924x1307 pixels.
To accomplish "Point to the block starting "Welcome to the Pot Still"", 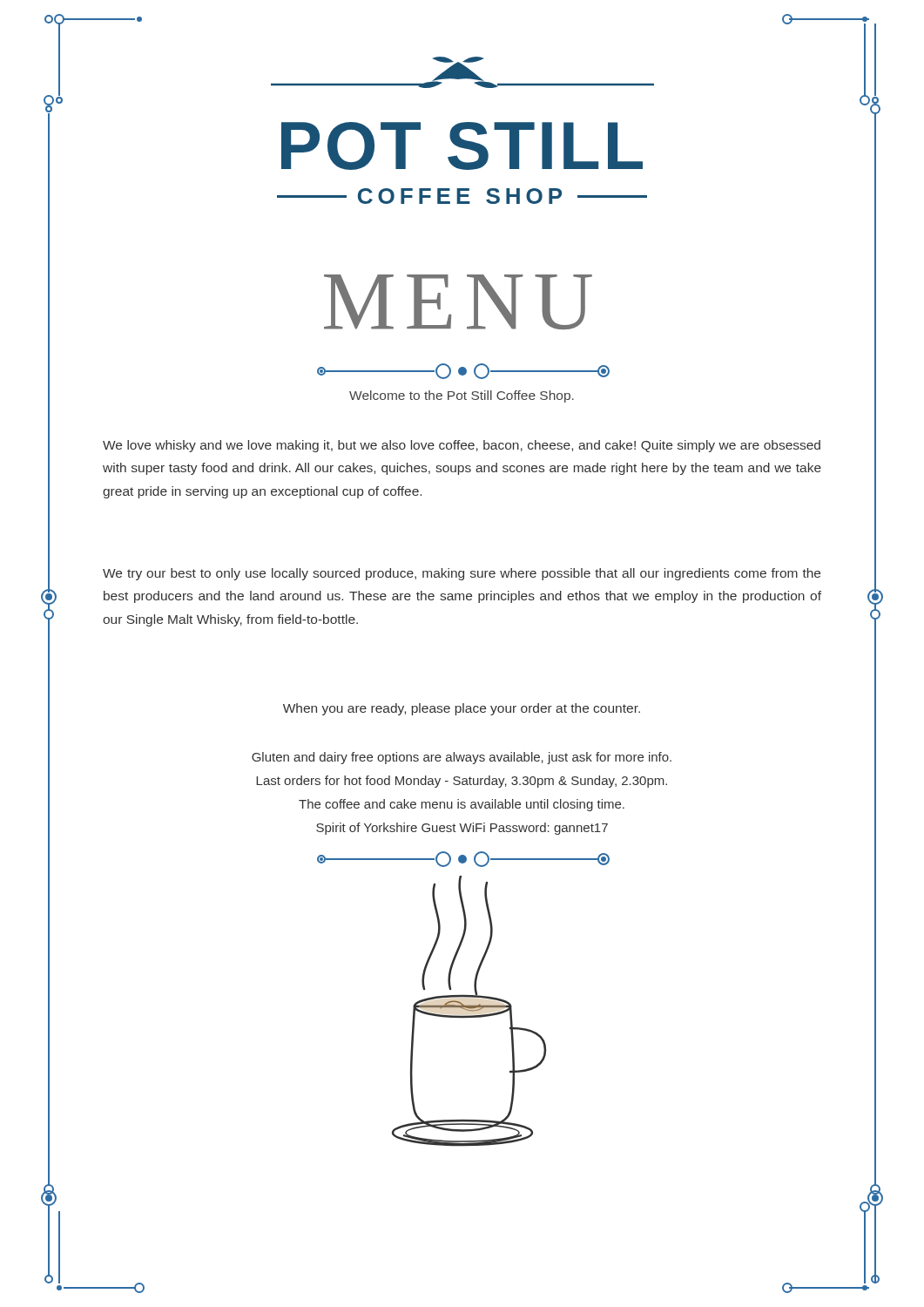I will click(462, 395).
